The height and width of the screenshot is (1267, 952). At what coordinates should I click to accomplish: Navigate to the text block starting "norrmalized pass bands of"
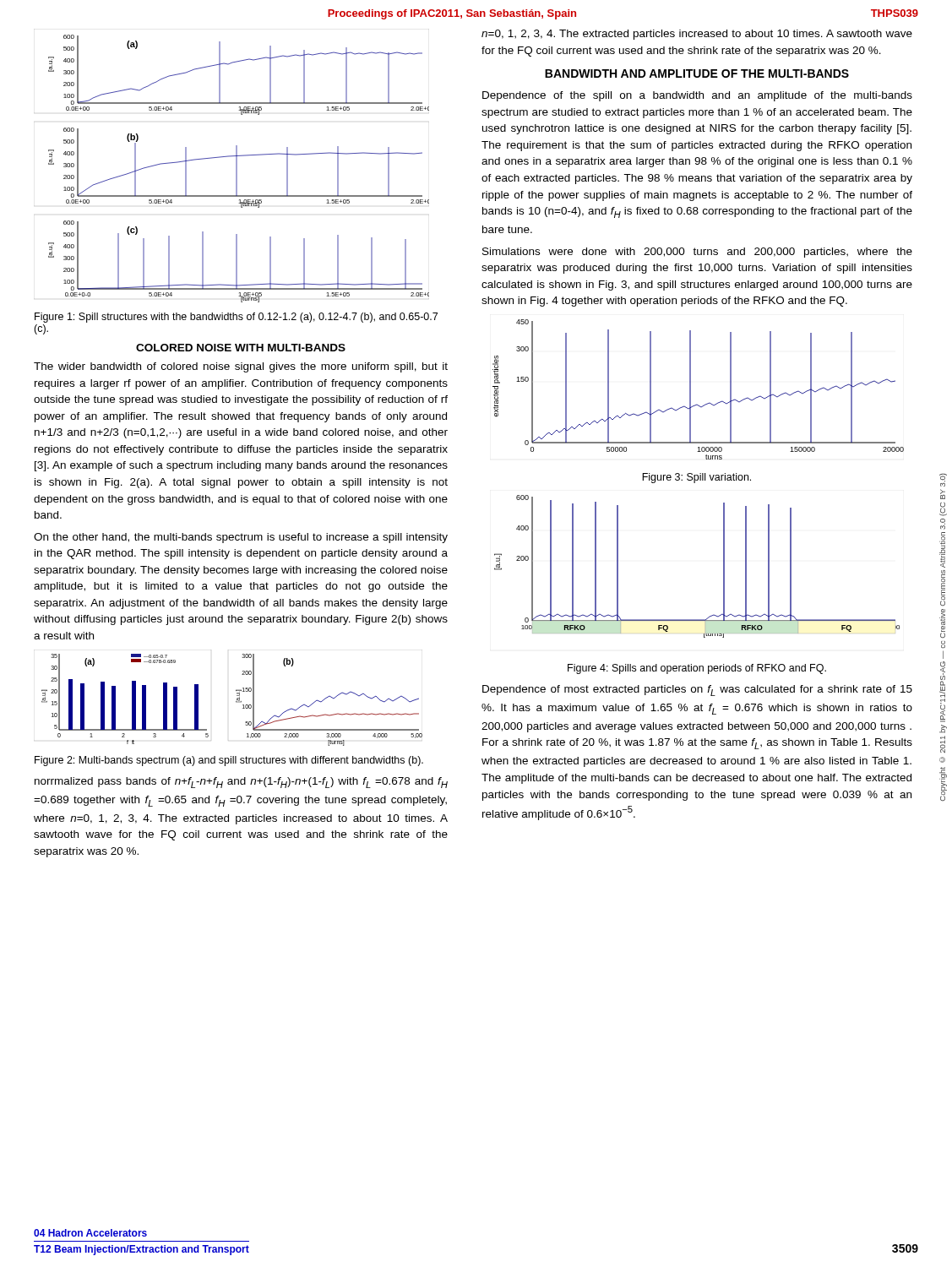click(x=241, y=816)
